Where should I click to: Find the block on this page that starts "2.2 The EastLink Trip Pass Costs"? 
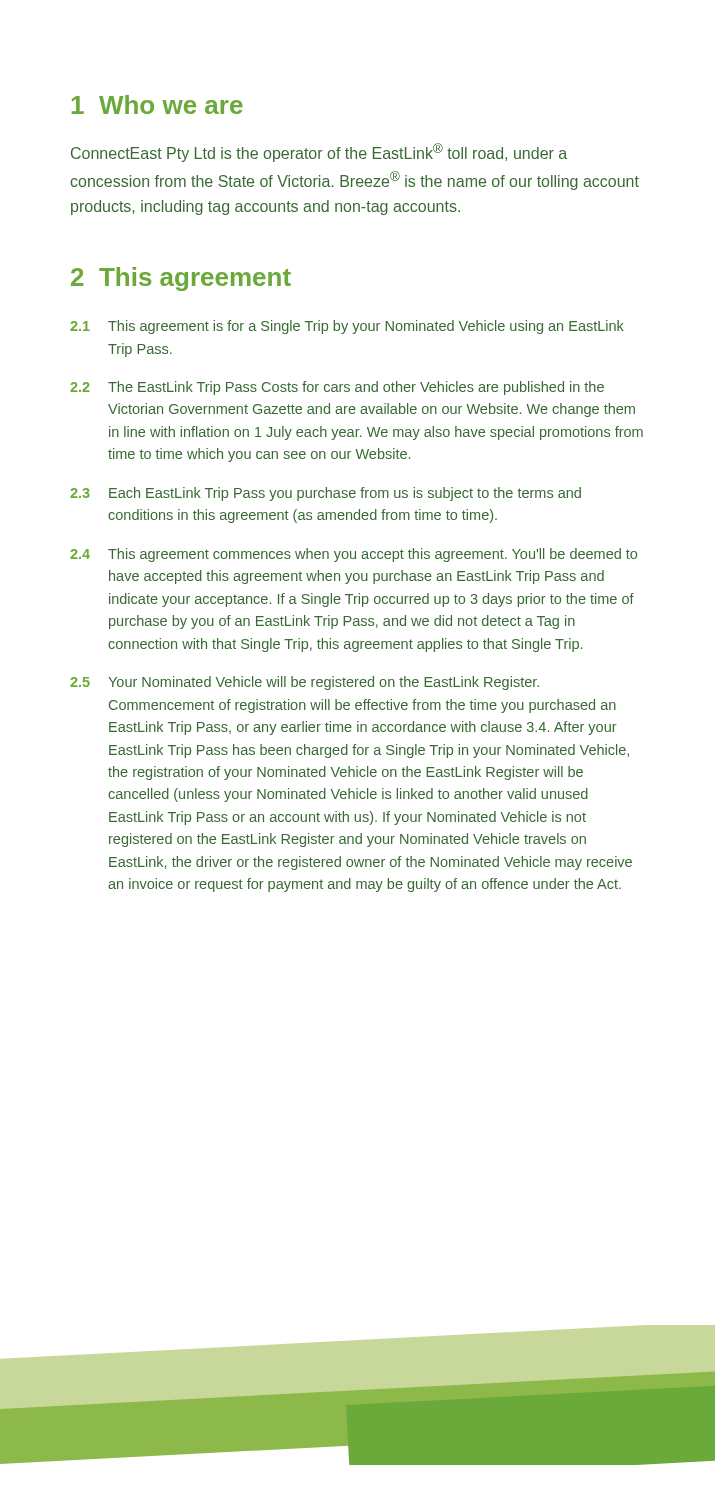(358, 421)
